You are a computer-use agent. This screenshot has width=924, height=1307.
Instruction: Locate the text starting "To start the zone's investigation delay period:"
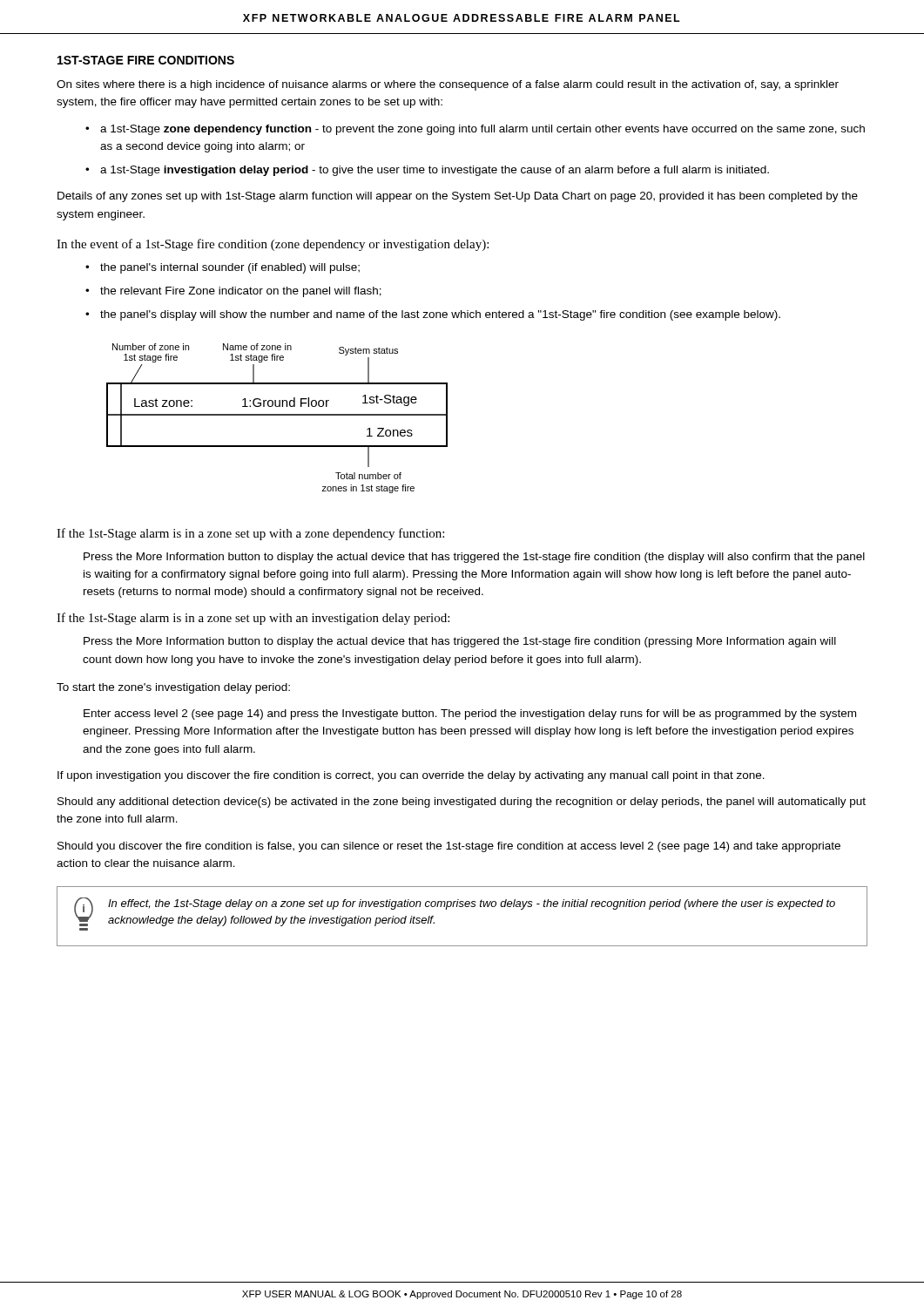point(174,687)
